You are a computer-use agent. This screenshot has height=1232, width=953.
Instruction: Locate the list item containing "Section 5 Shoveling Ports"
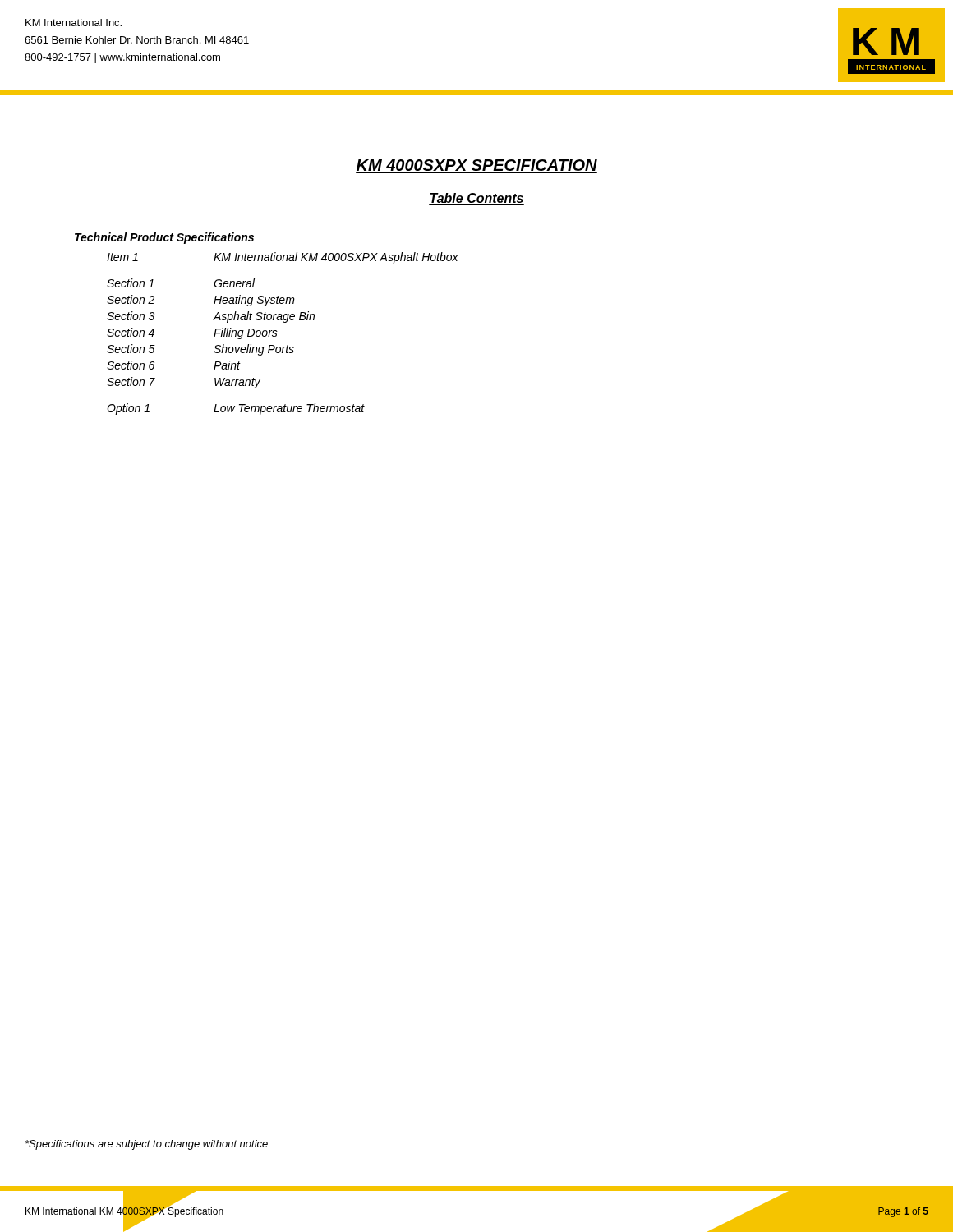(x=125, y=349)
